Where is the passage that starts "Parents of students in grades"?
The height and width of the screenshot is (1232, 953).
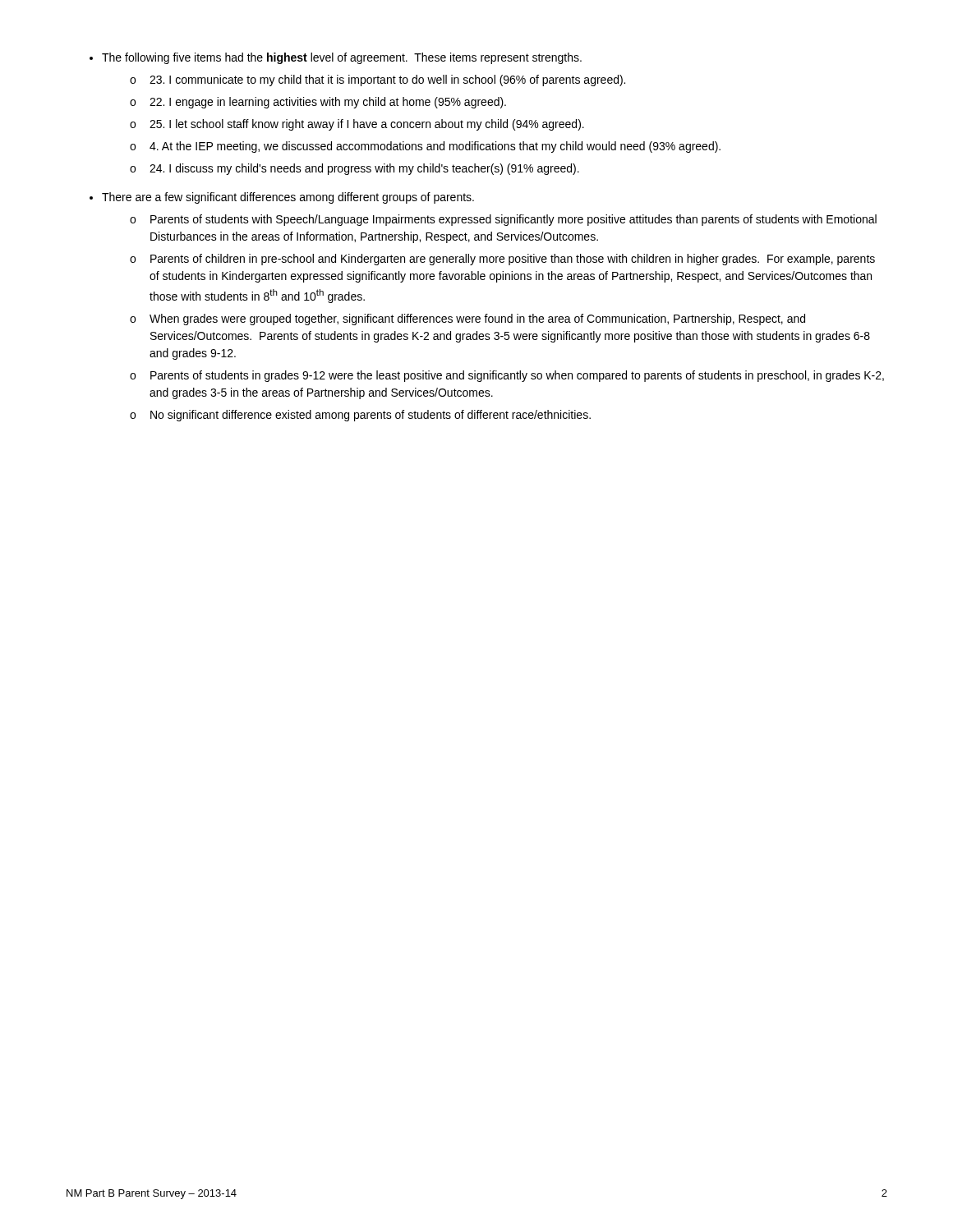(x=517, y=384)
